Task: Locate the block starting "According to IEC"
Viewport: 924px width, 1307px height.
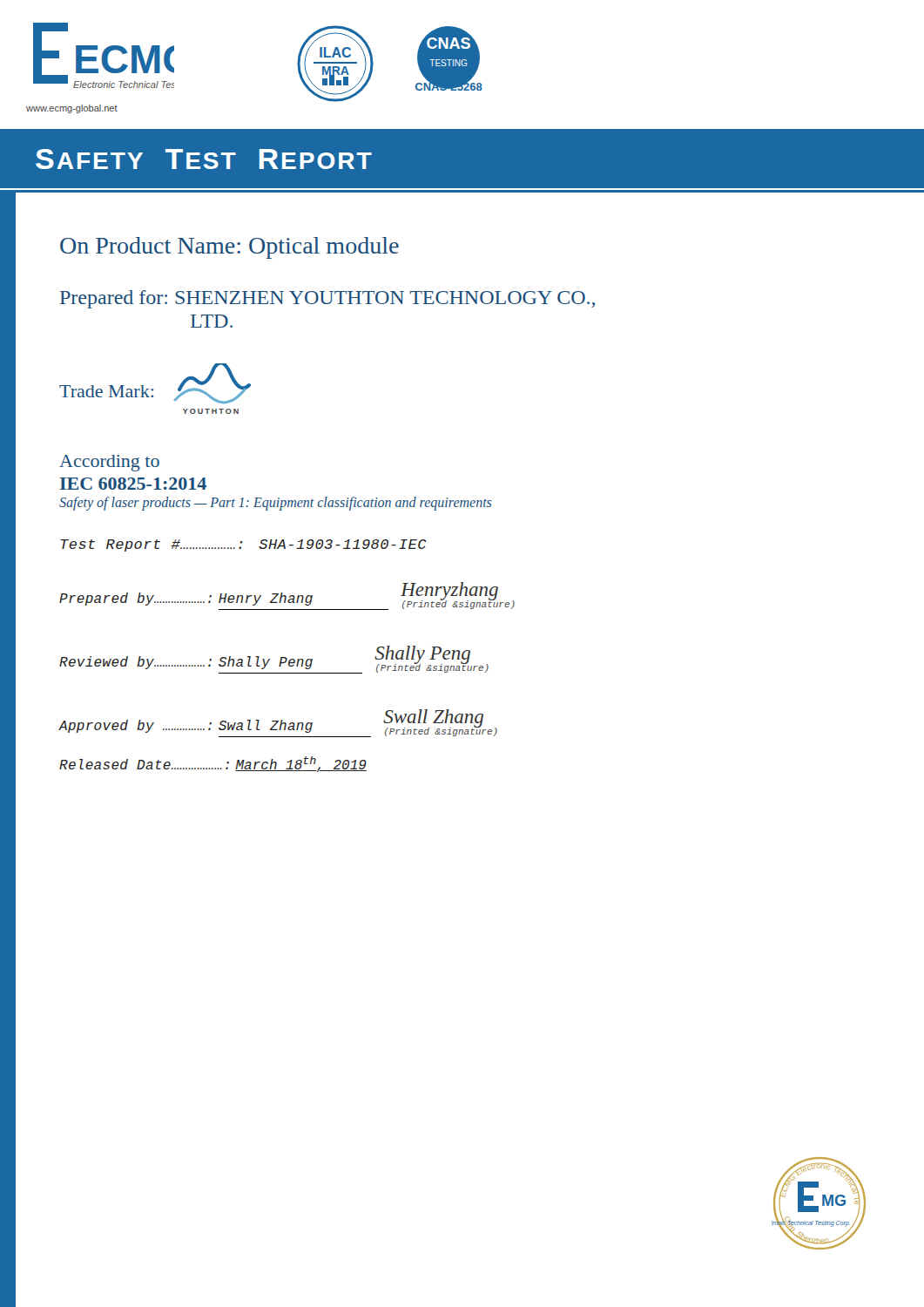Action: pyautogui.click(x=109, y=463)
